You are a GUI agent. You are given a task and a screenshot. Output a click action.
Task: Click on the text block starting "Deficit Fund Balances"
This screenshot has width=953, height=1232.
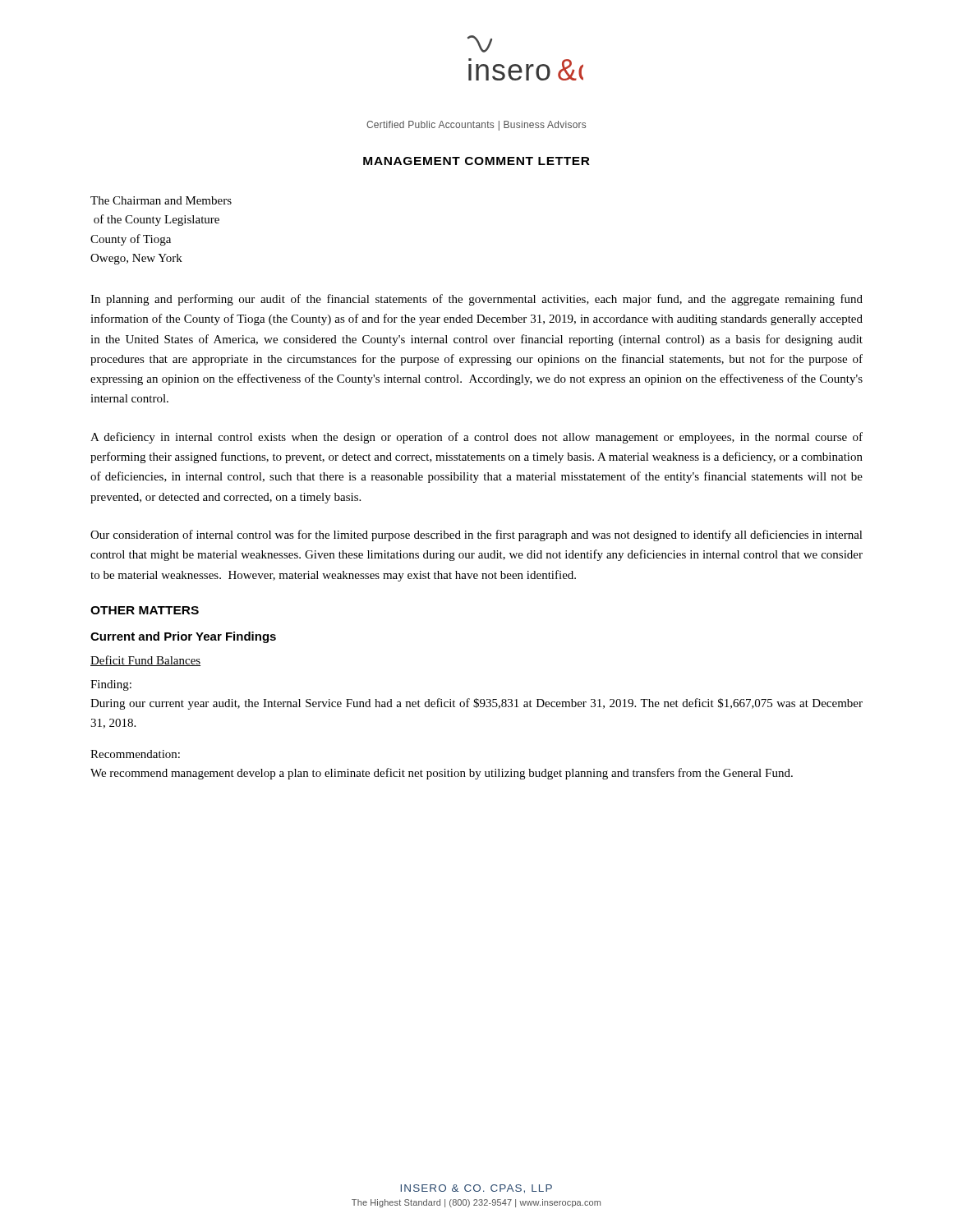[145, 660]
